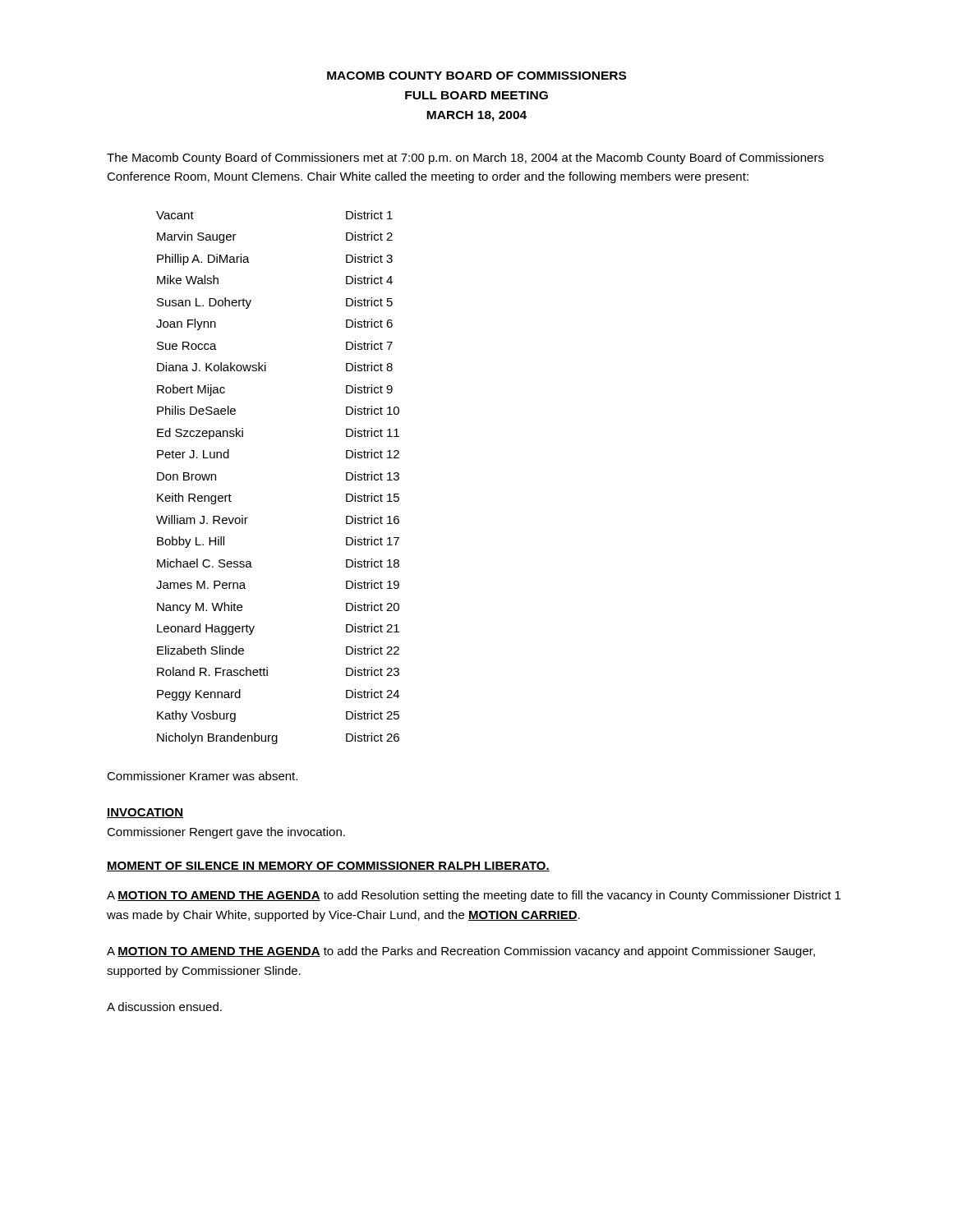Viewport: 953px width, 1232px height.
Task: Click on the region starting "Commissioner Rengert gave"
Action: click(x=226, y=832)
